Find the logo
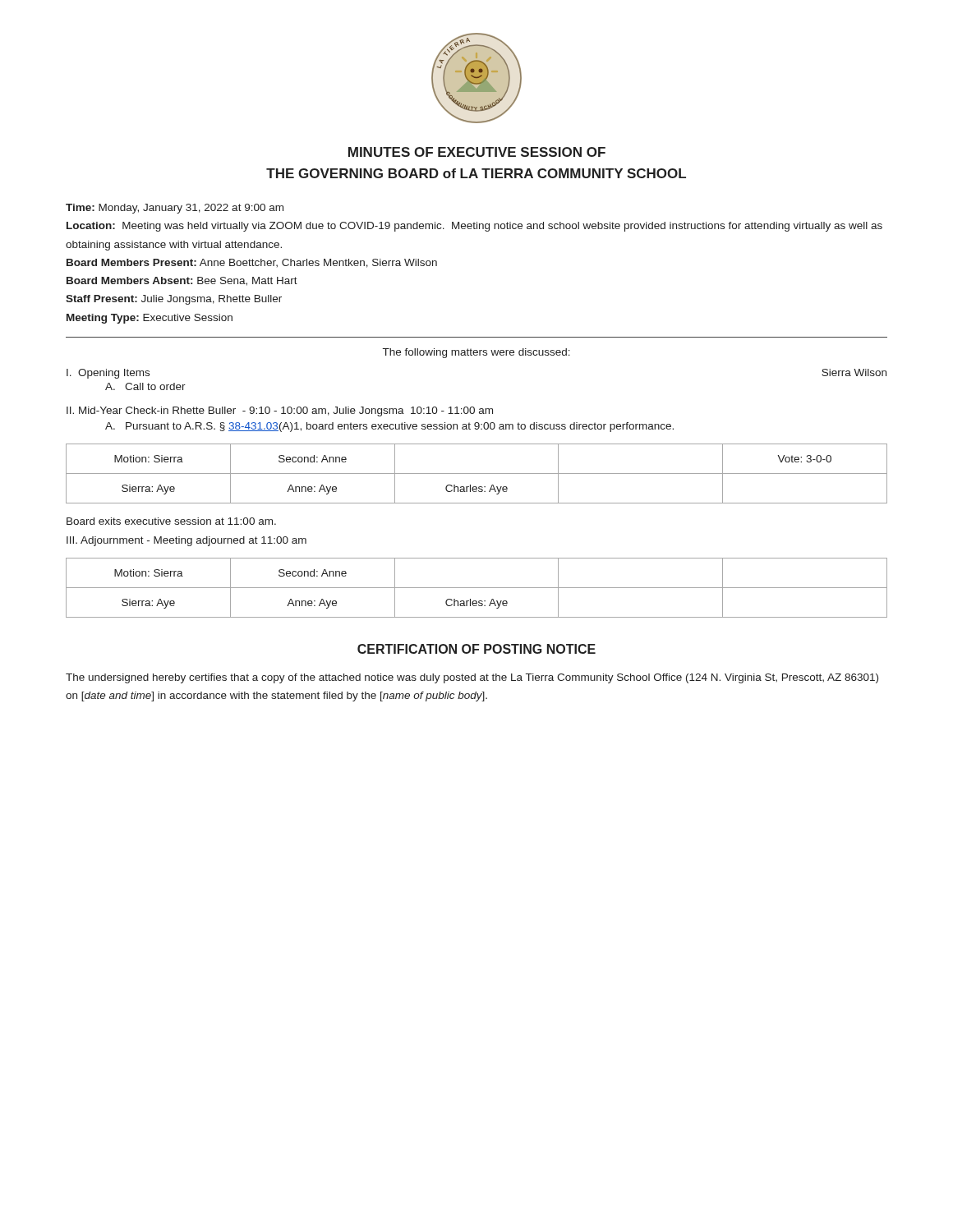Viewport: 953px width, 1232px height. (476, 67)
